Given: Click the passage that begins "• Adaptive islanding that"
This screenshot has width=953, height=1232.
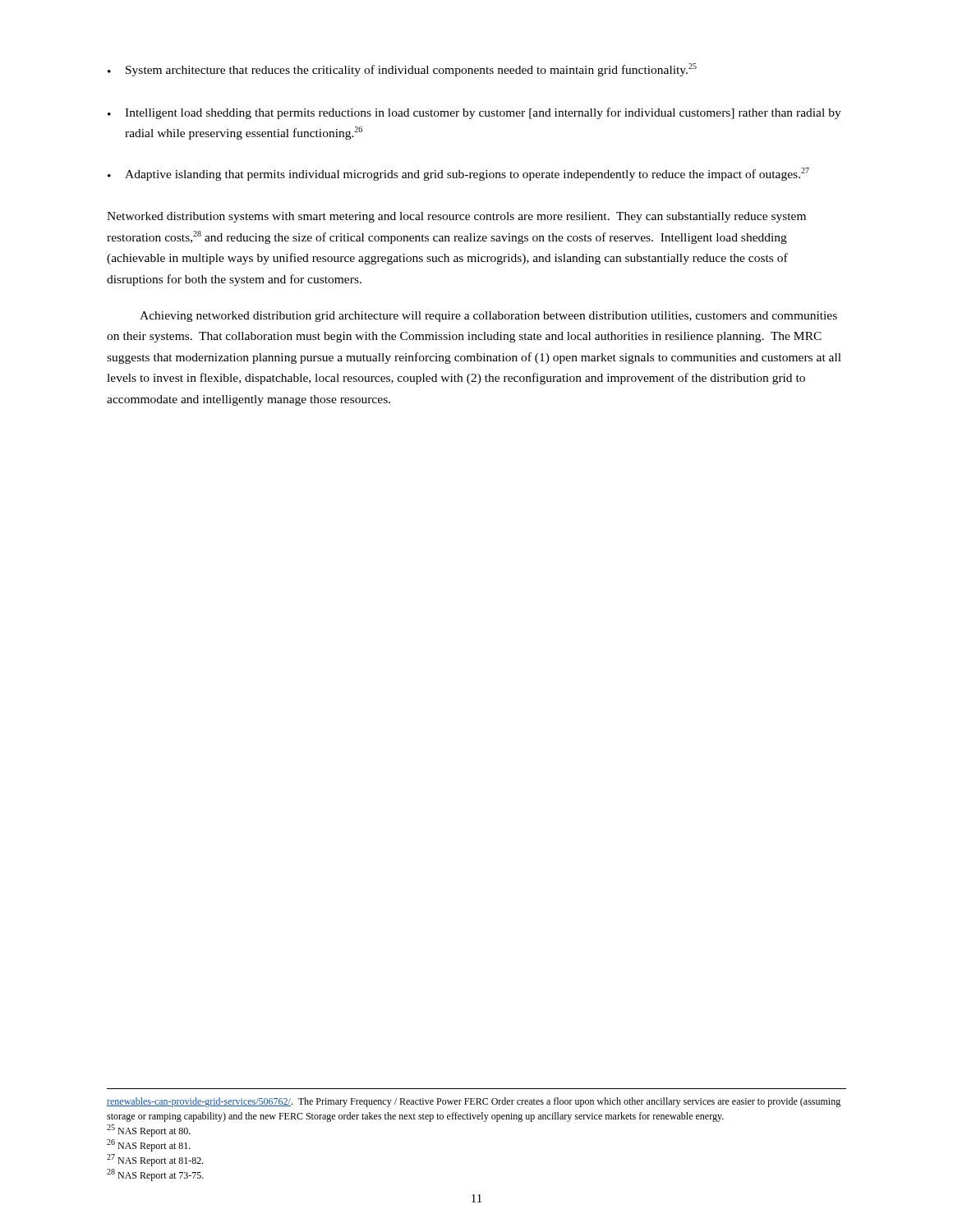Looking at the screenshot, I should tap(476, 175).
